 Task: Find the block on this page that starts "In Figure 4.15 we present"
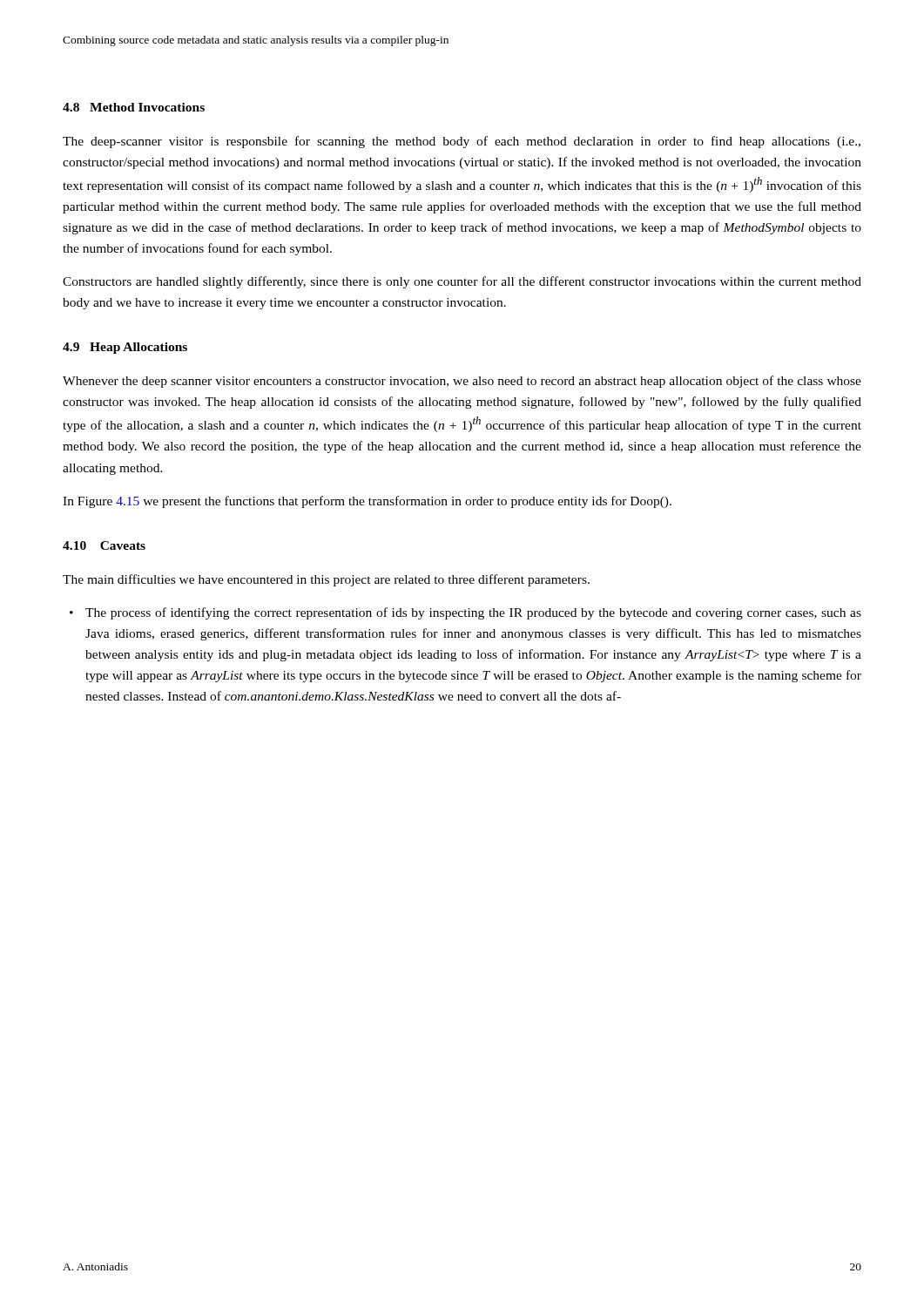462,501
